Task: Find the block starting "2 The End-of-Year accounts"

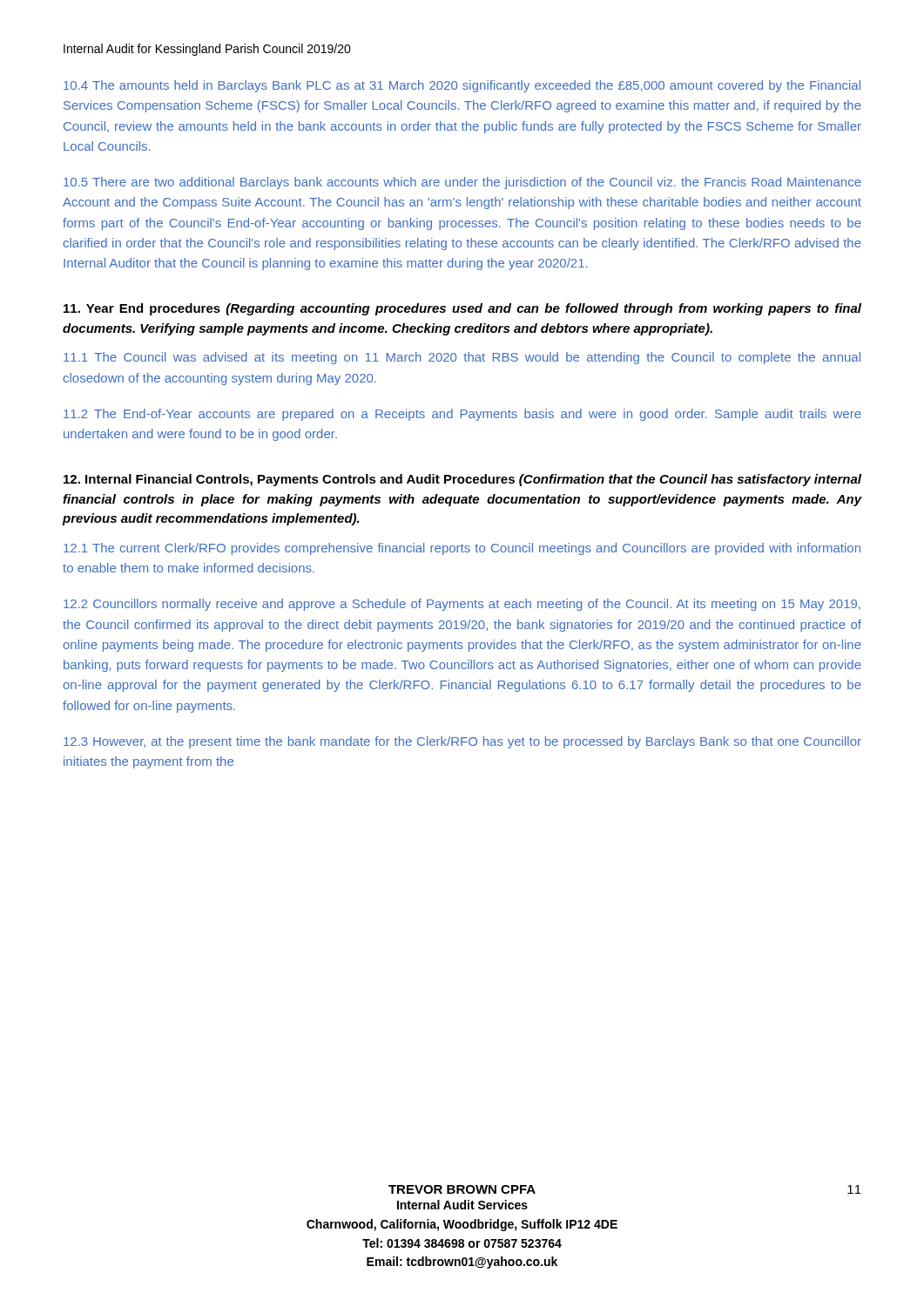Action: [462, 423]
